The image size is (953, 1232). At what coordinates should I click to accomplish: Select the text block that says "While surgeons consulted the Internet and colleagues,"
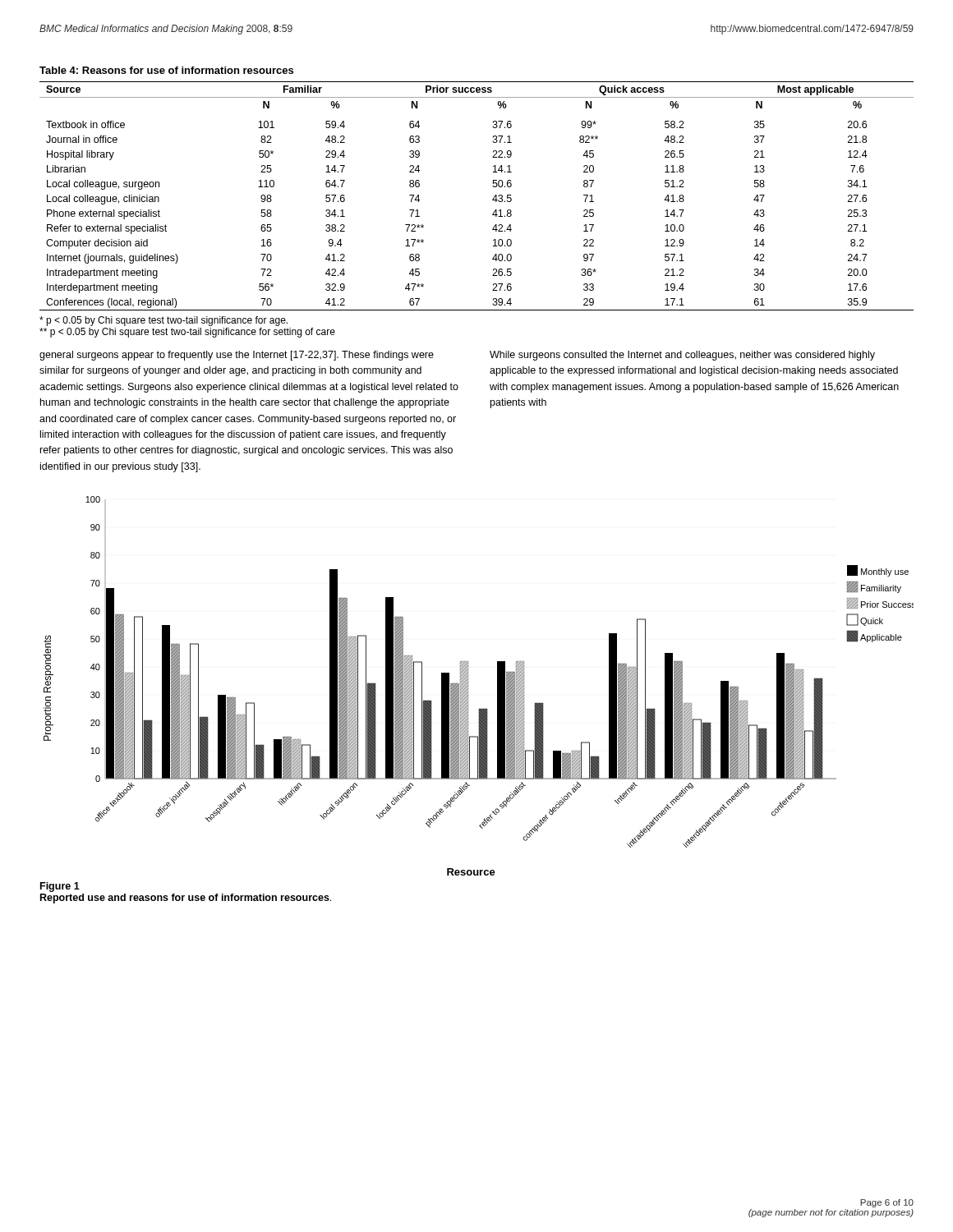coord(694,379)
